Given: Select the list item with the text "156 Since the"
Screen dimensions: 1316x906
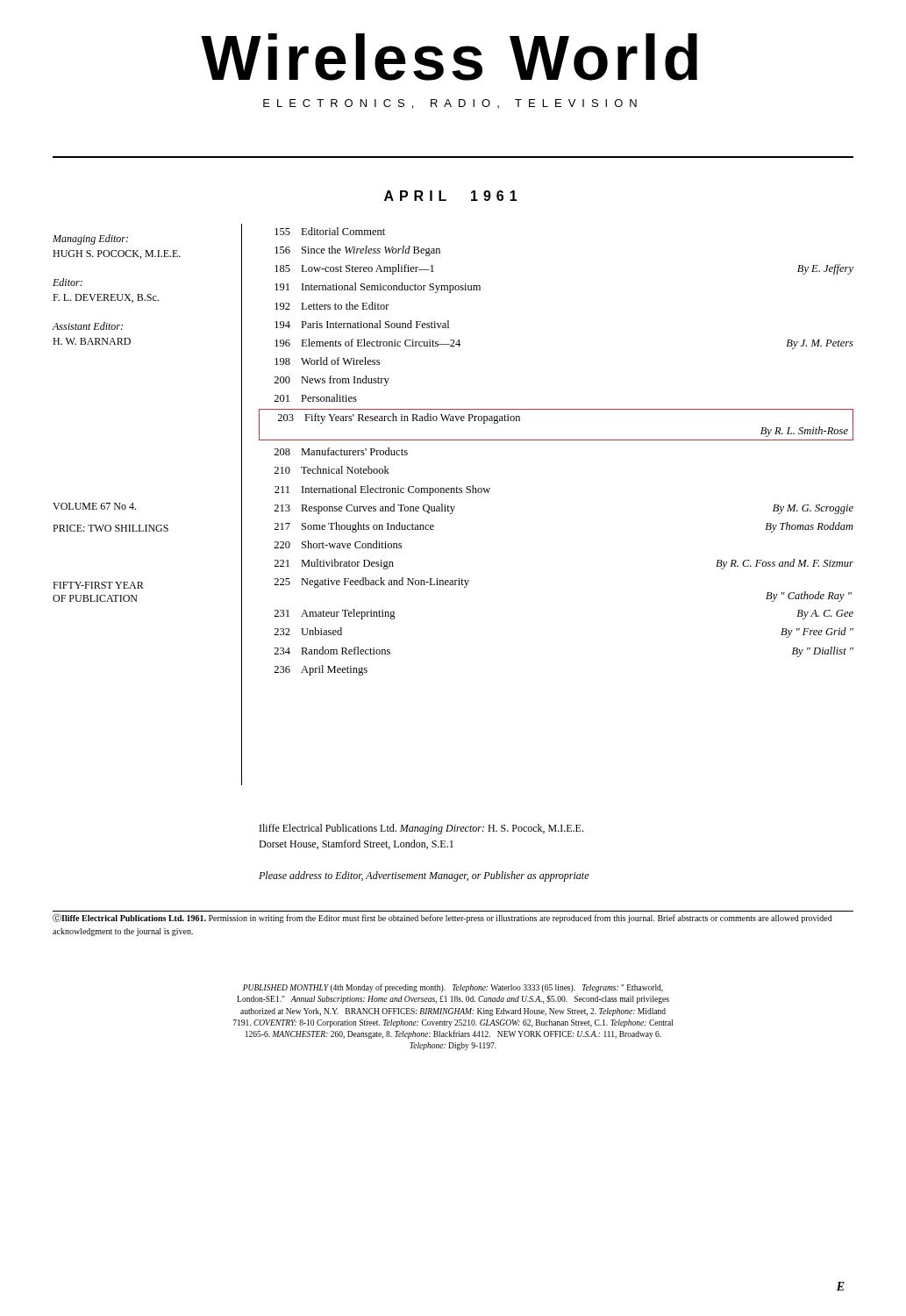Looking at the screenshot, I should coord(357,251).
